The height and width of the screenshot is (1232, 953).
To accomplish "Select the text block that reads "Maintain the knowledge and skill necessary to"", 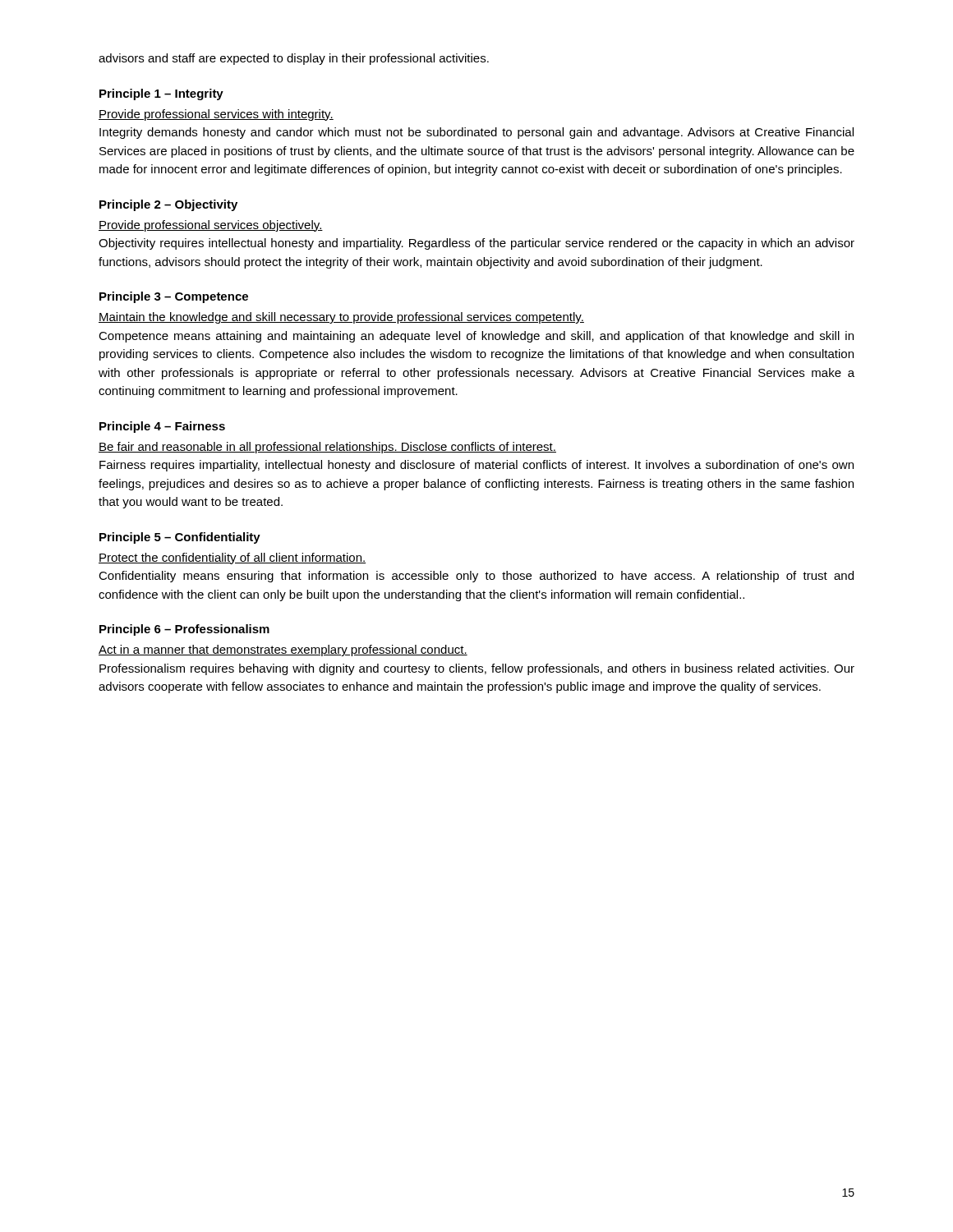I will [476, 354].
